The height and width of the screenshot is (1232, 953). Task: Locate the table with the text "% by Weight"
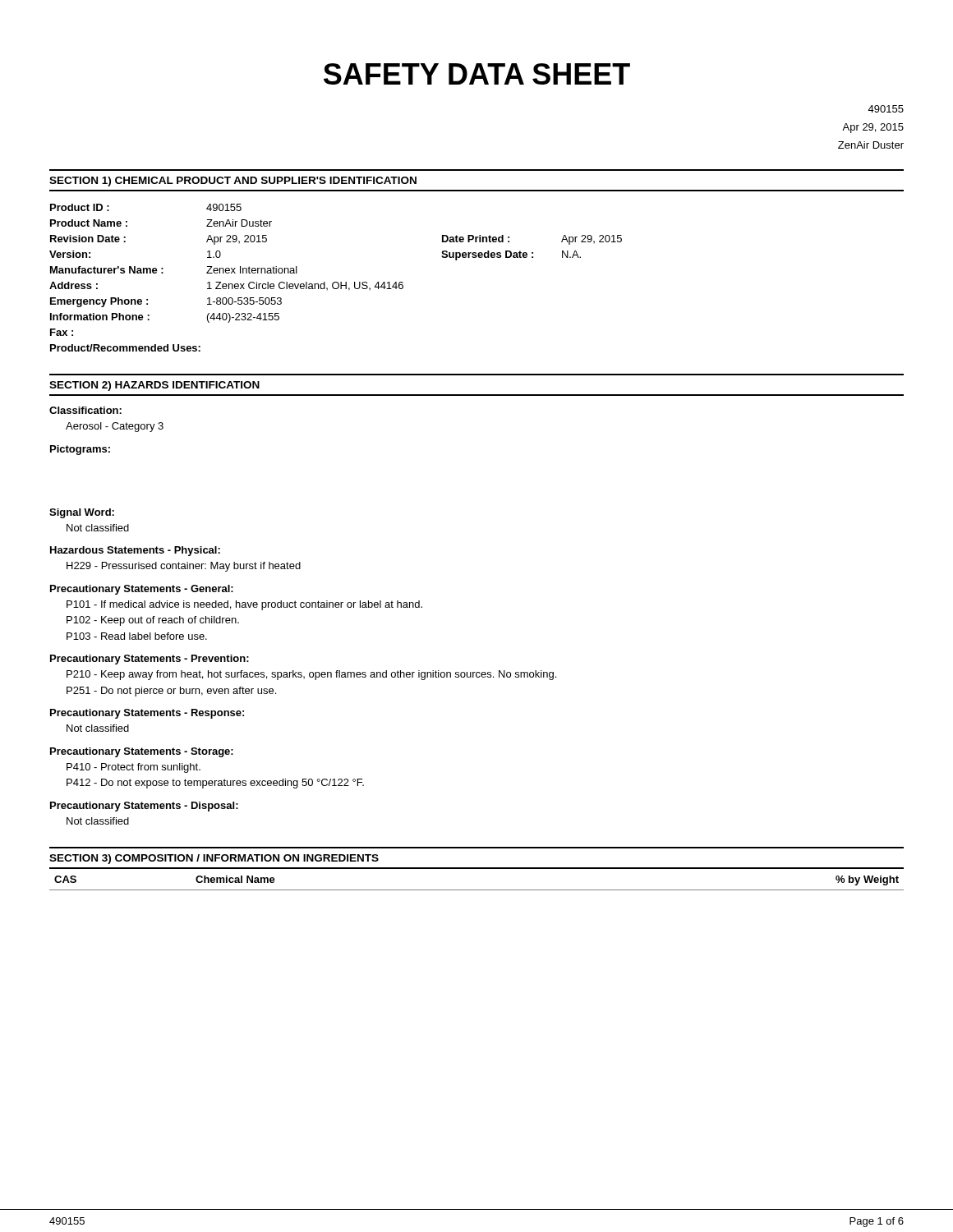(x=476, y=880)
